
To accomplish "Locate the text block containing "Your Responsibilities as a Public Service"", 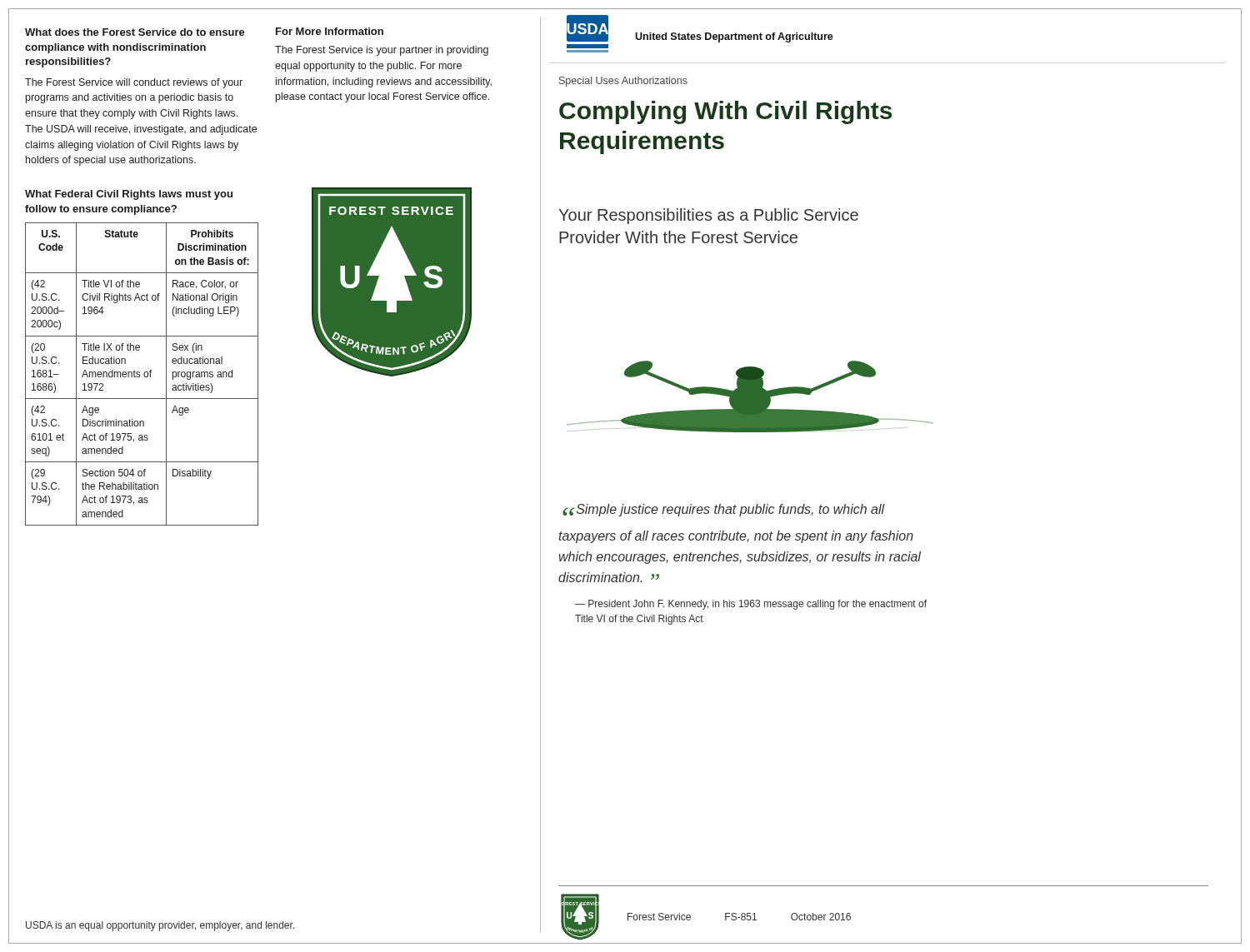I will point(709,226).
